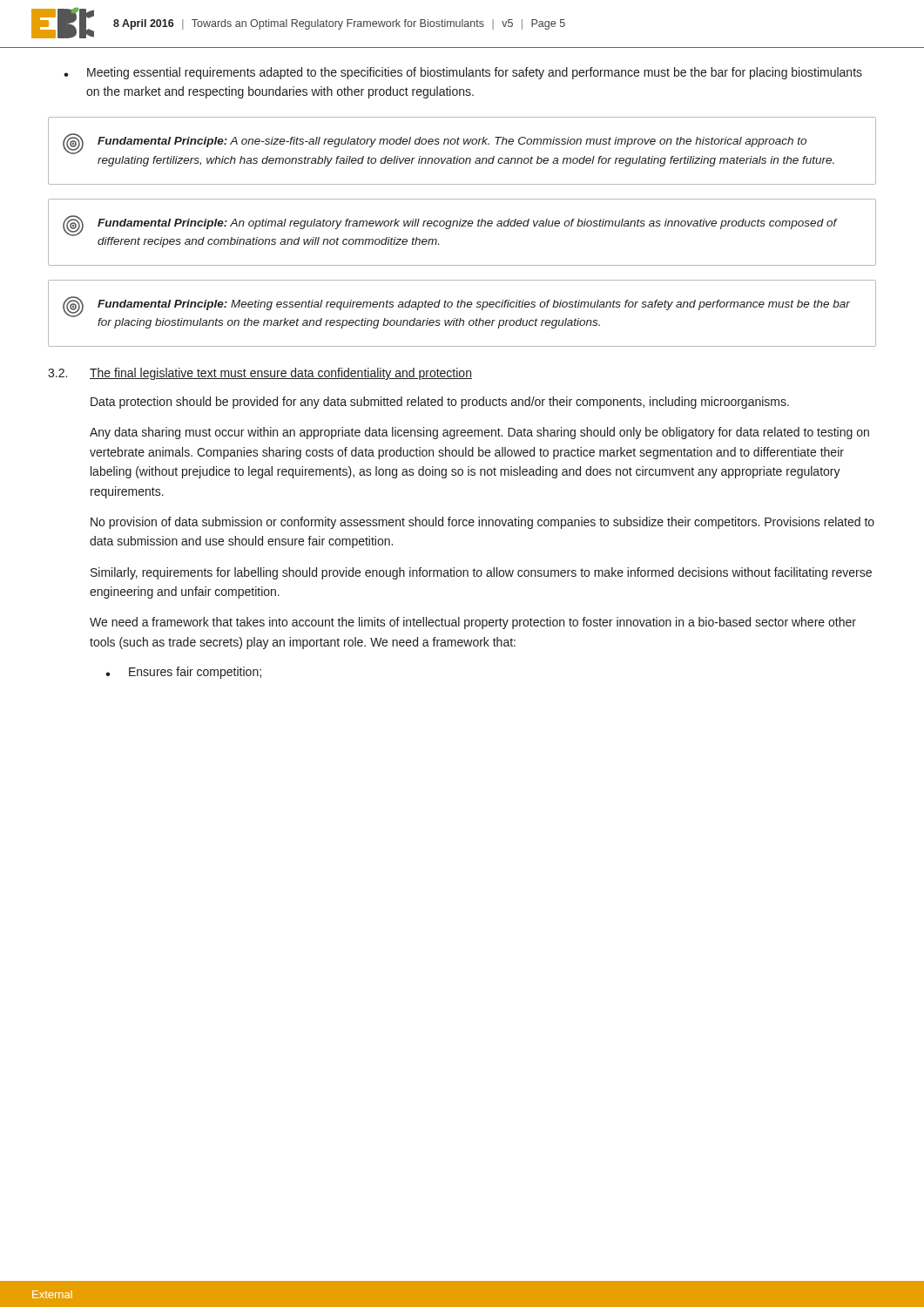This screenshot has width=924, height=1307.
Task: Point to the text starting "No provision of data submission"
Action: (x=482, y=532)
